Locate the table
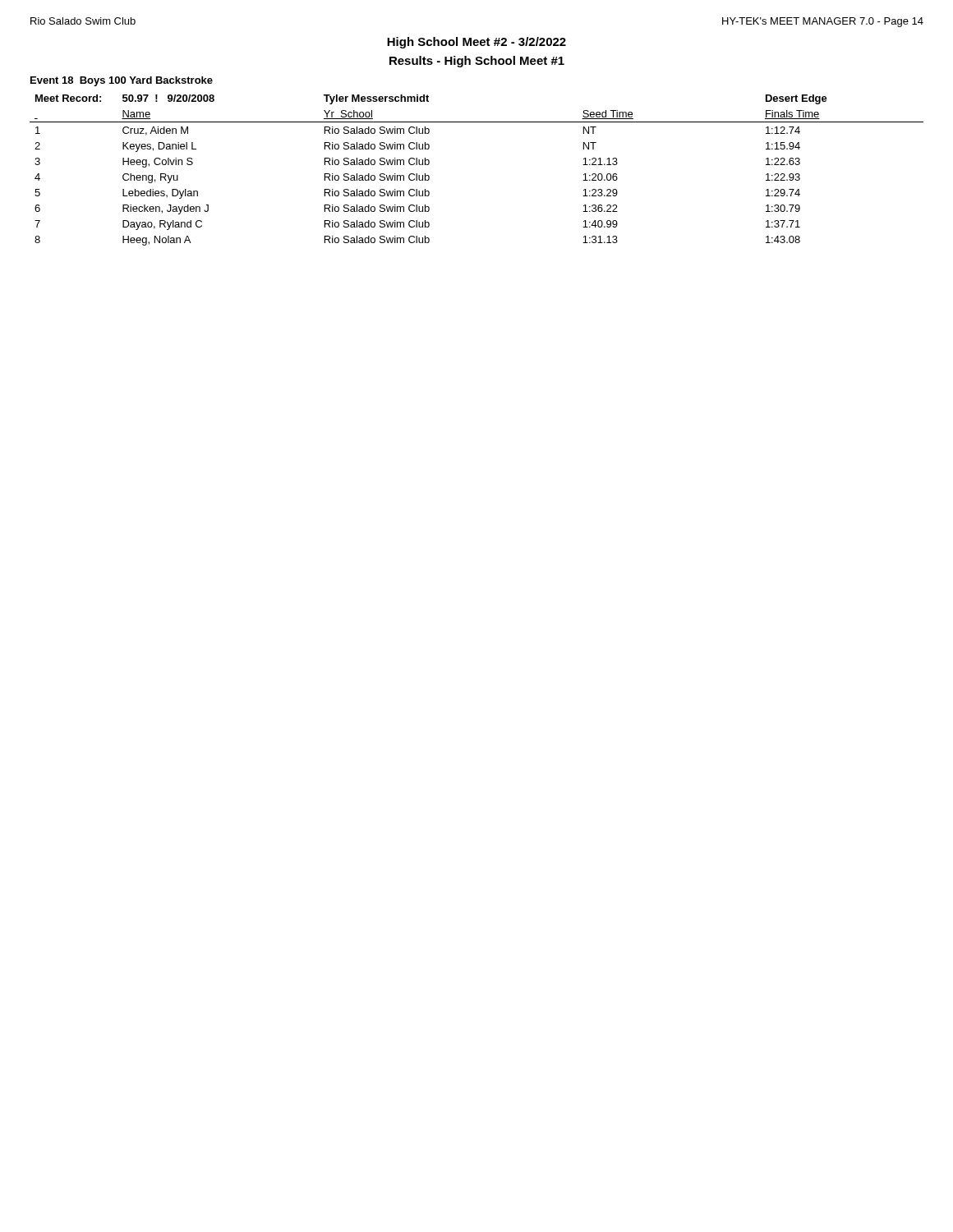Screen dimensions: 1232x953 coord(476,169)
